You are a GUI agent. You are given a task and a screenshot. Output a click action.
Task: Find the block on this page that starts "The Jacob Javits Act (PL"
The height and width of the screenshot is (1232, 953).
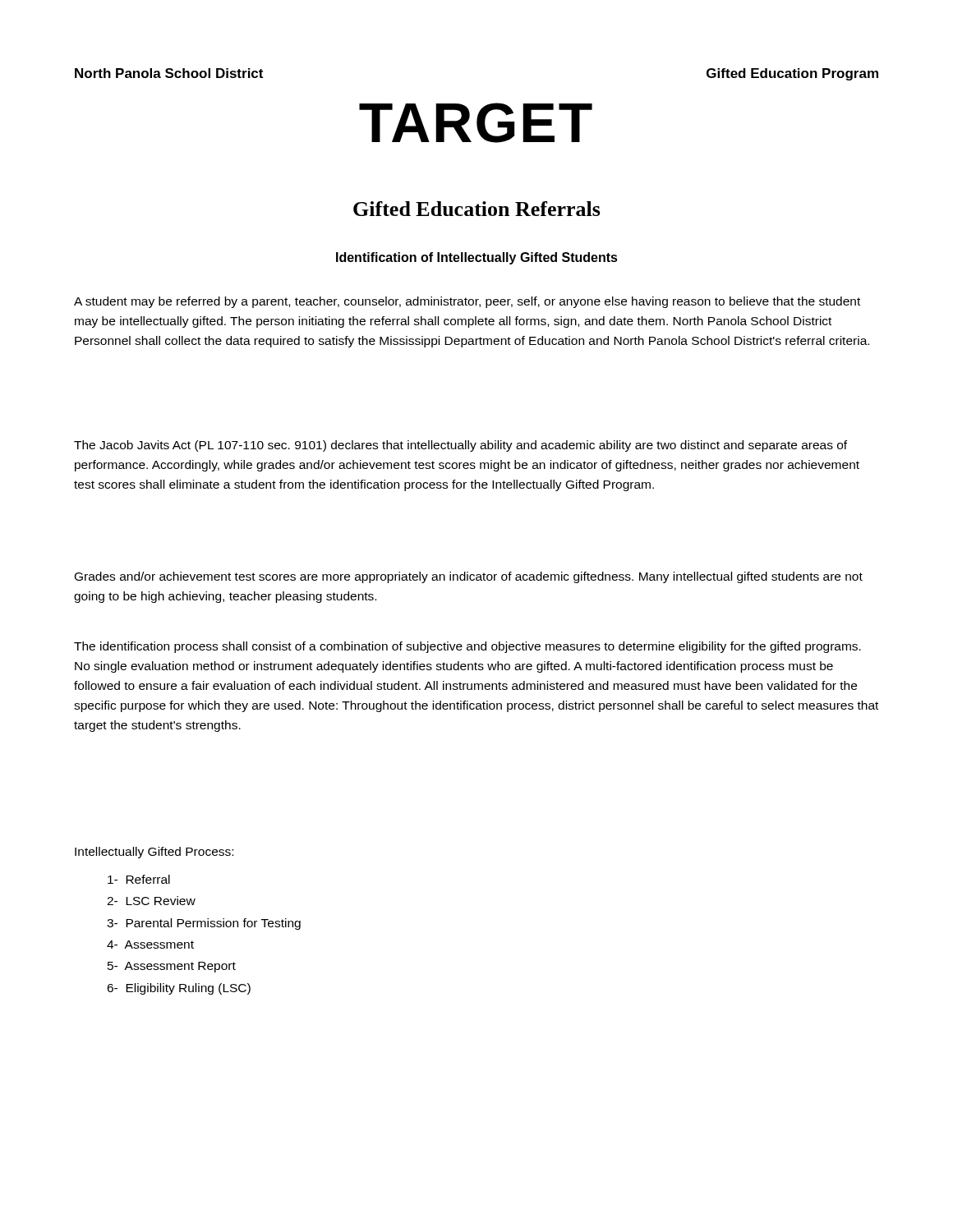(x=467, y=464)
